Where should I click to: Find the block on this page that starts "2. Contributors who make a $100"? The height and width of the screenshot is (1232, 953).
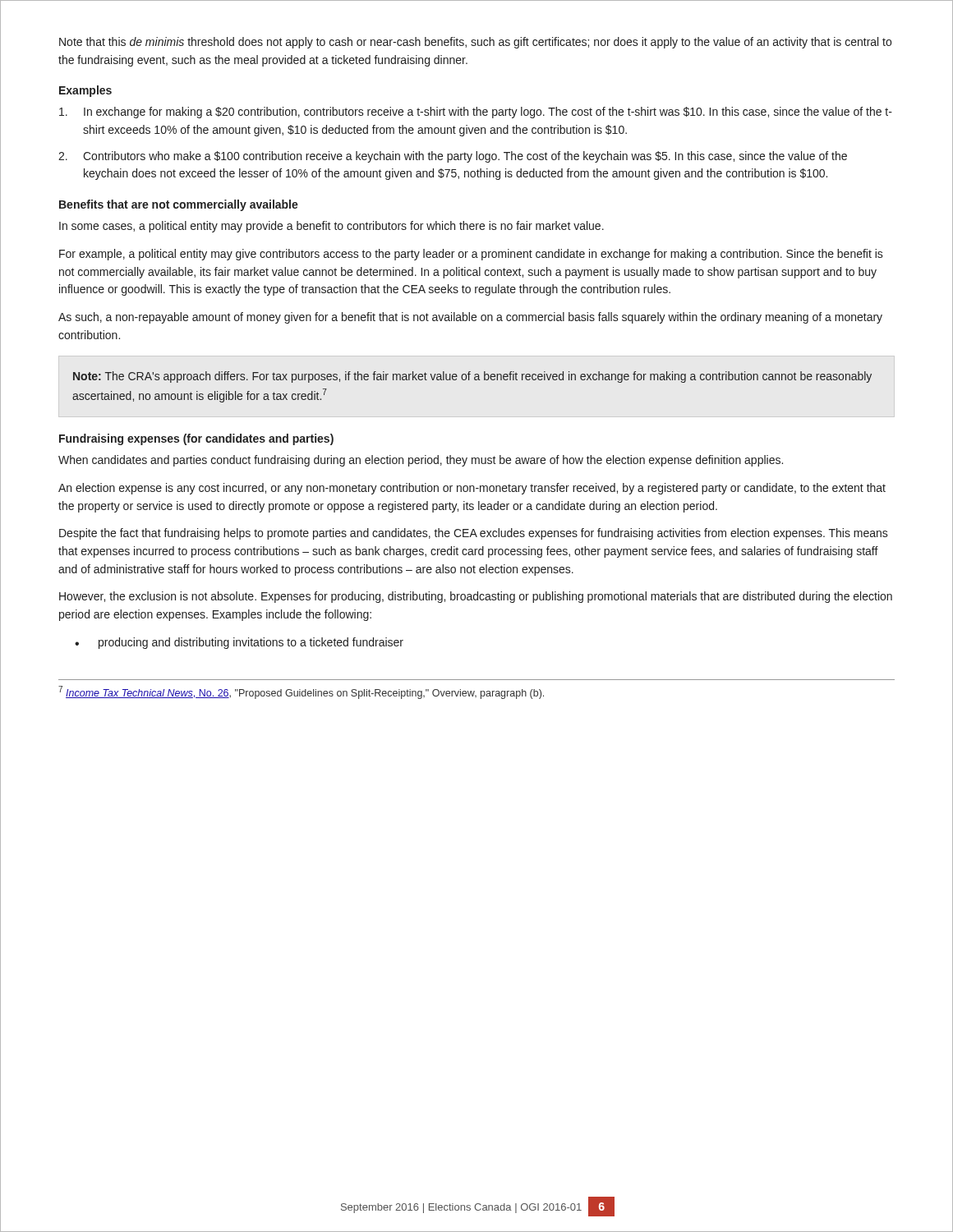point(476,165)
